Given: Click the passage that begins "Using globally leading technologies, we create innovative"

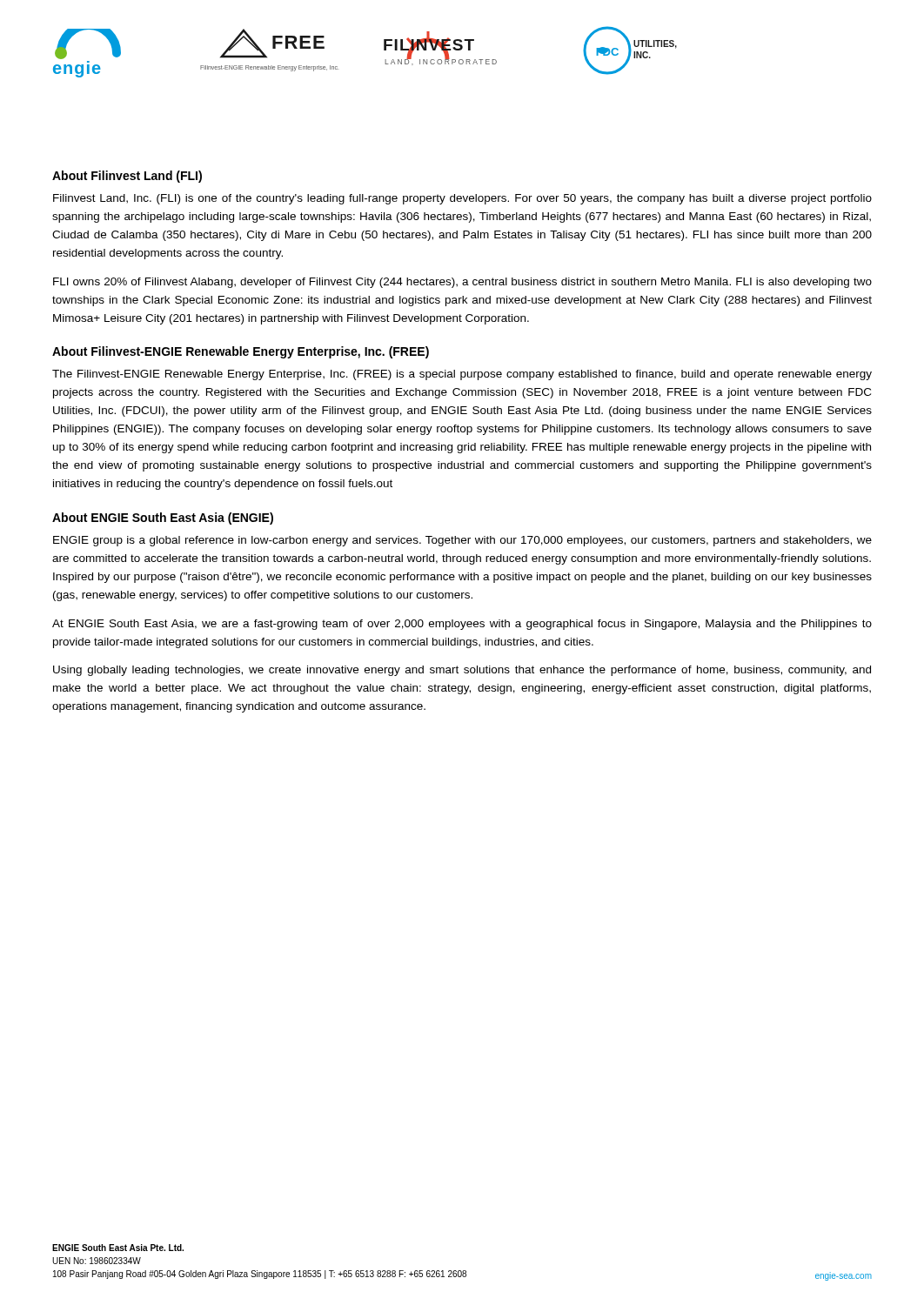Looking at the screenshot, I should point(462,688).
